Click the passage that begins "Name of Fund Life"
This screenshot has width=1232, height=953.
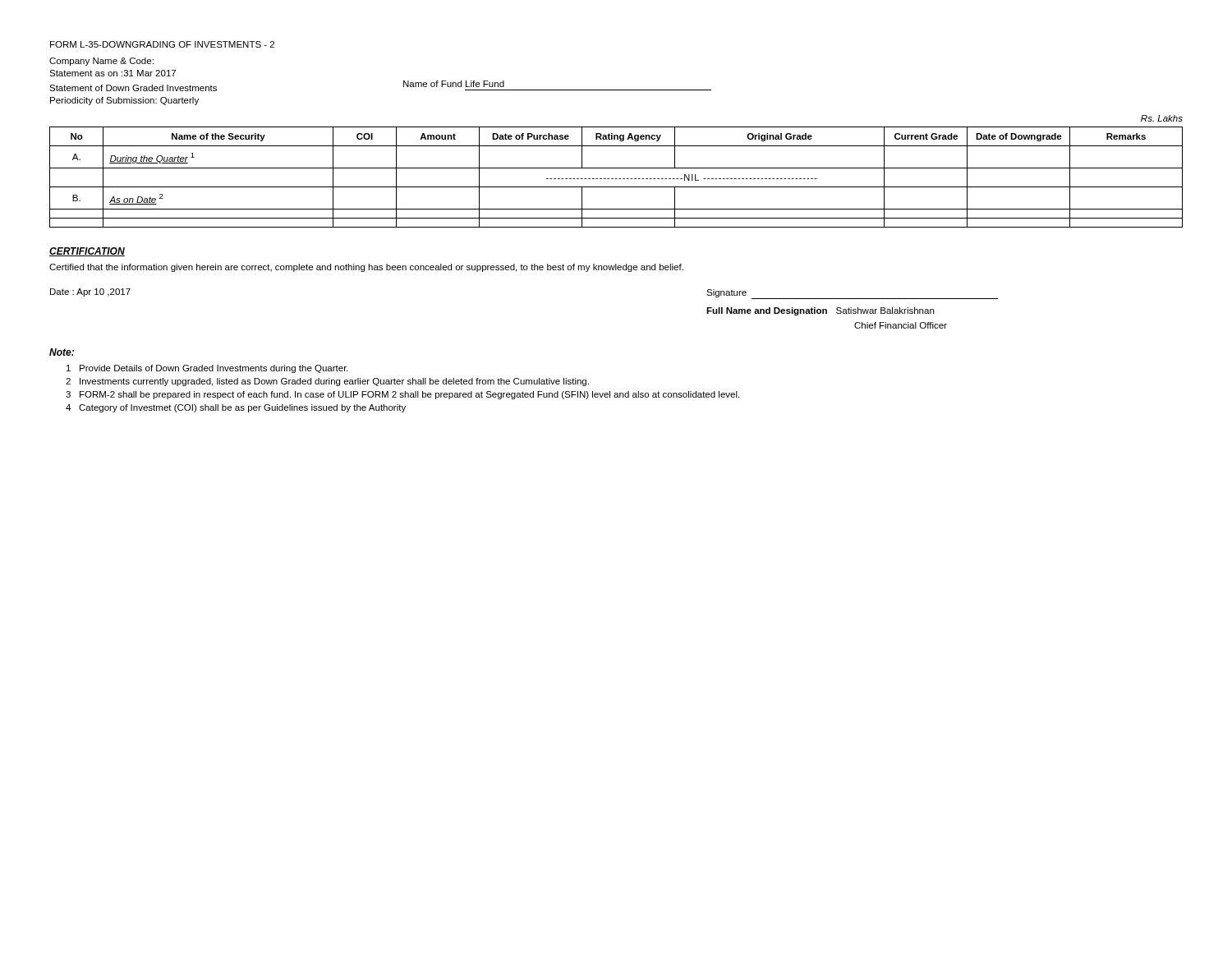tap(557, 85)
